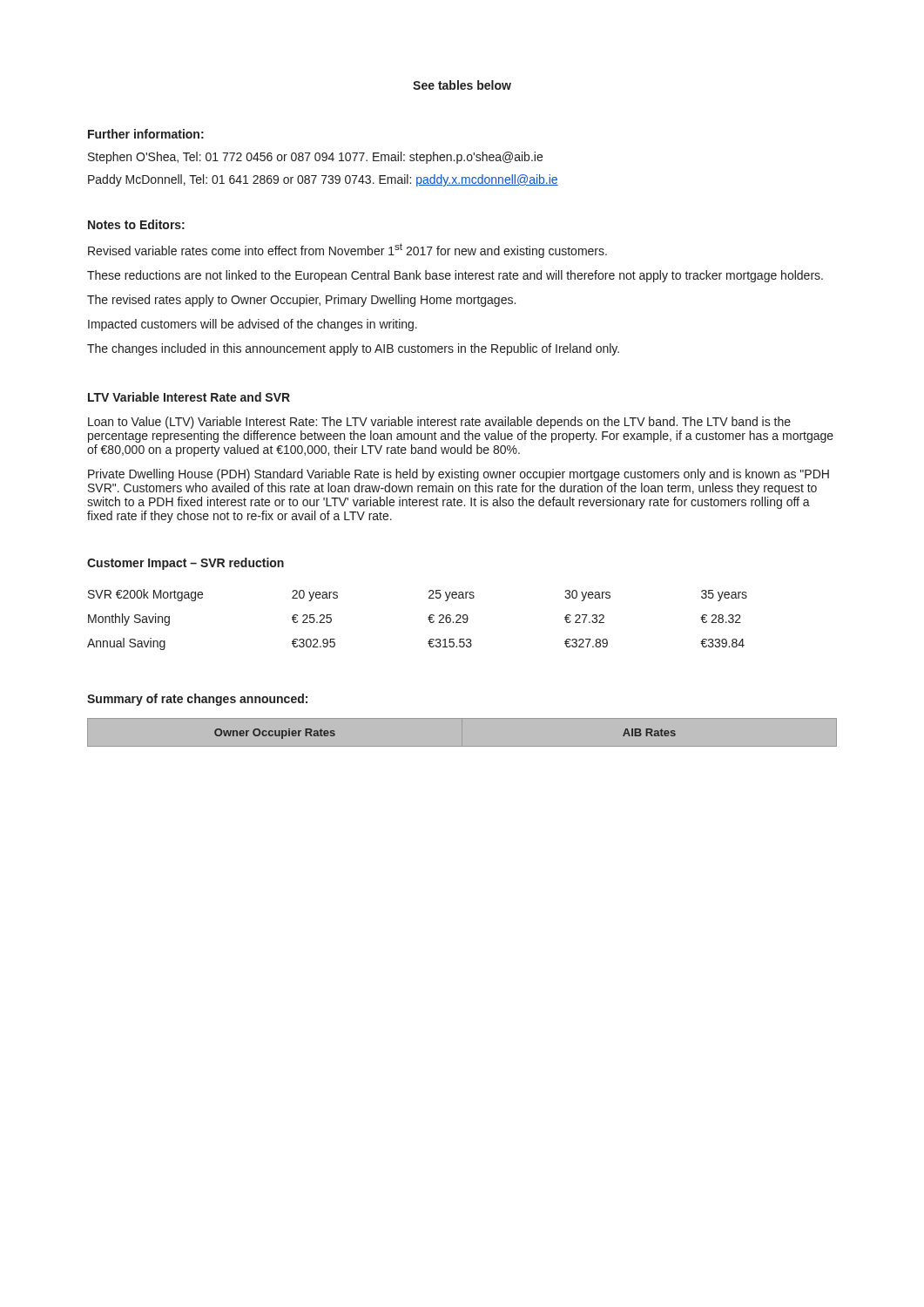The height and width of the screenshot is (1307, 924).
Task: Navigate to the block starting "Stephen O'Shea, Tel: 01 772 0456 or"
Action: click(x=315, y=157)
